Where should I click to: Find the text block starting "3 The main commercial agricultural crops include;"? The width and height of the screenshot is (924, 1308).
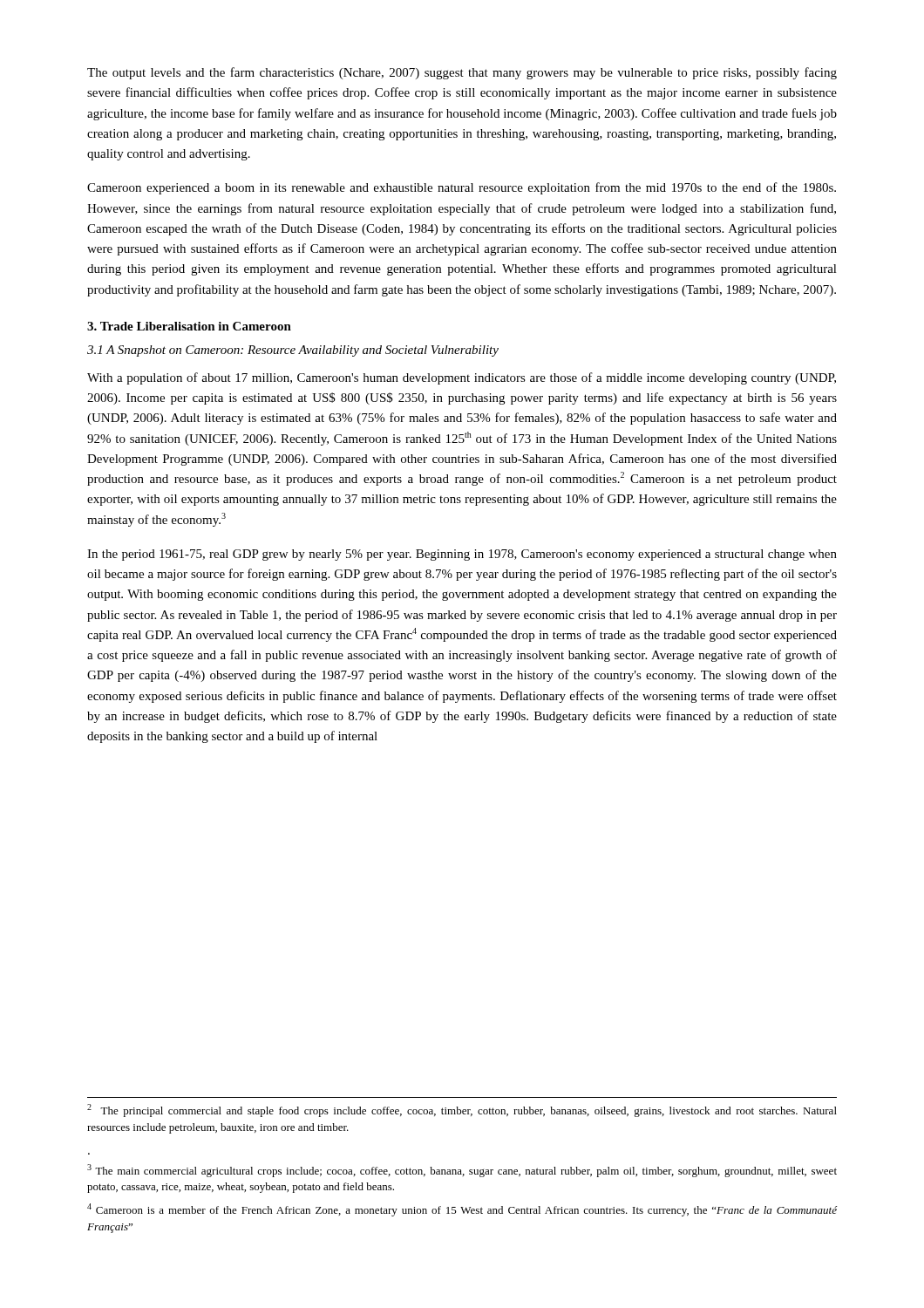click(462, 1178)
